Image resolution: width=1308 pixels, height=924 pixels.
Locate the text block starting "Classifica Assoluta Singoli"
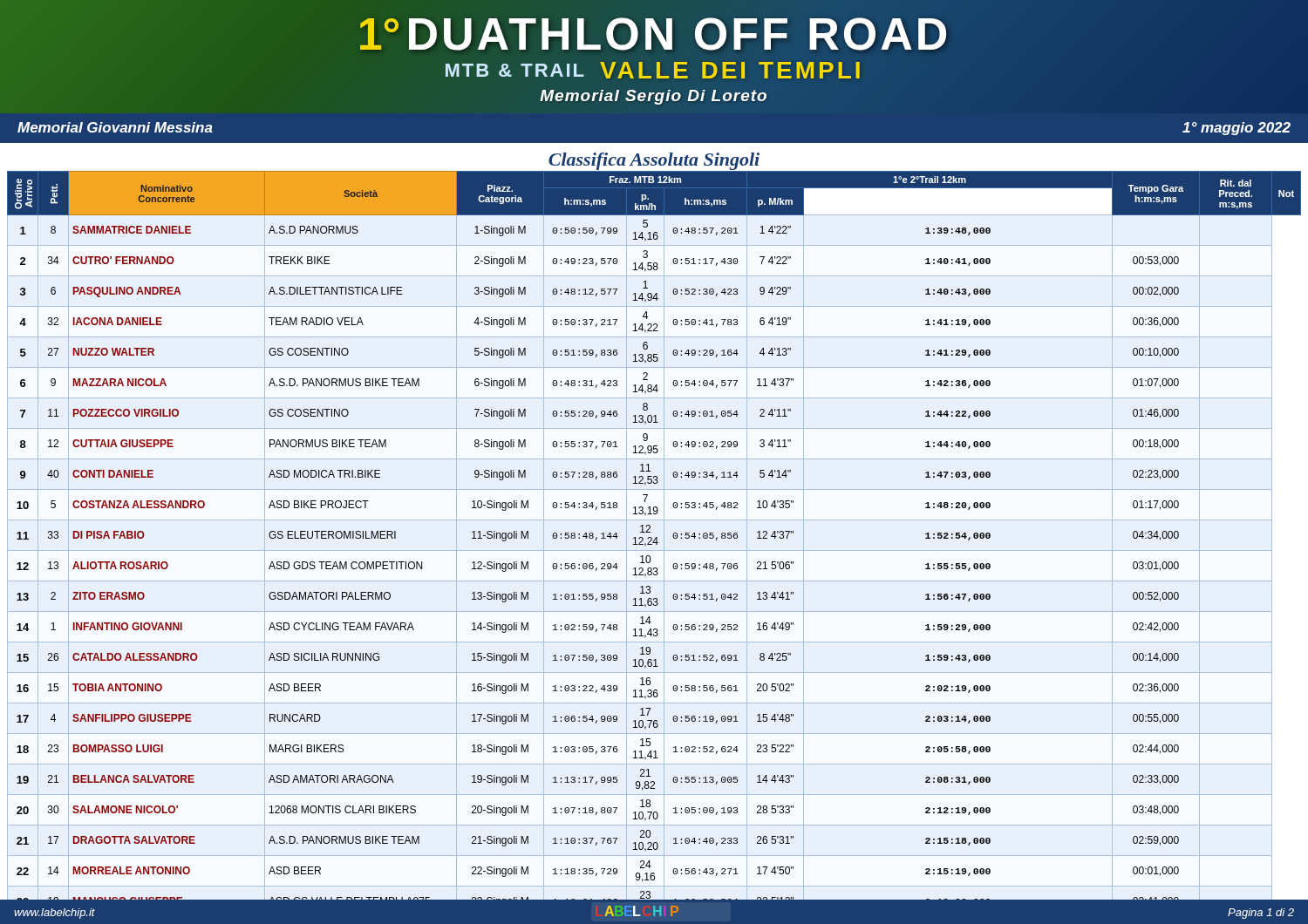[654, 159]
